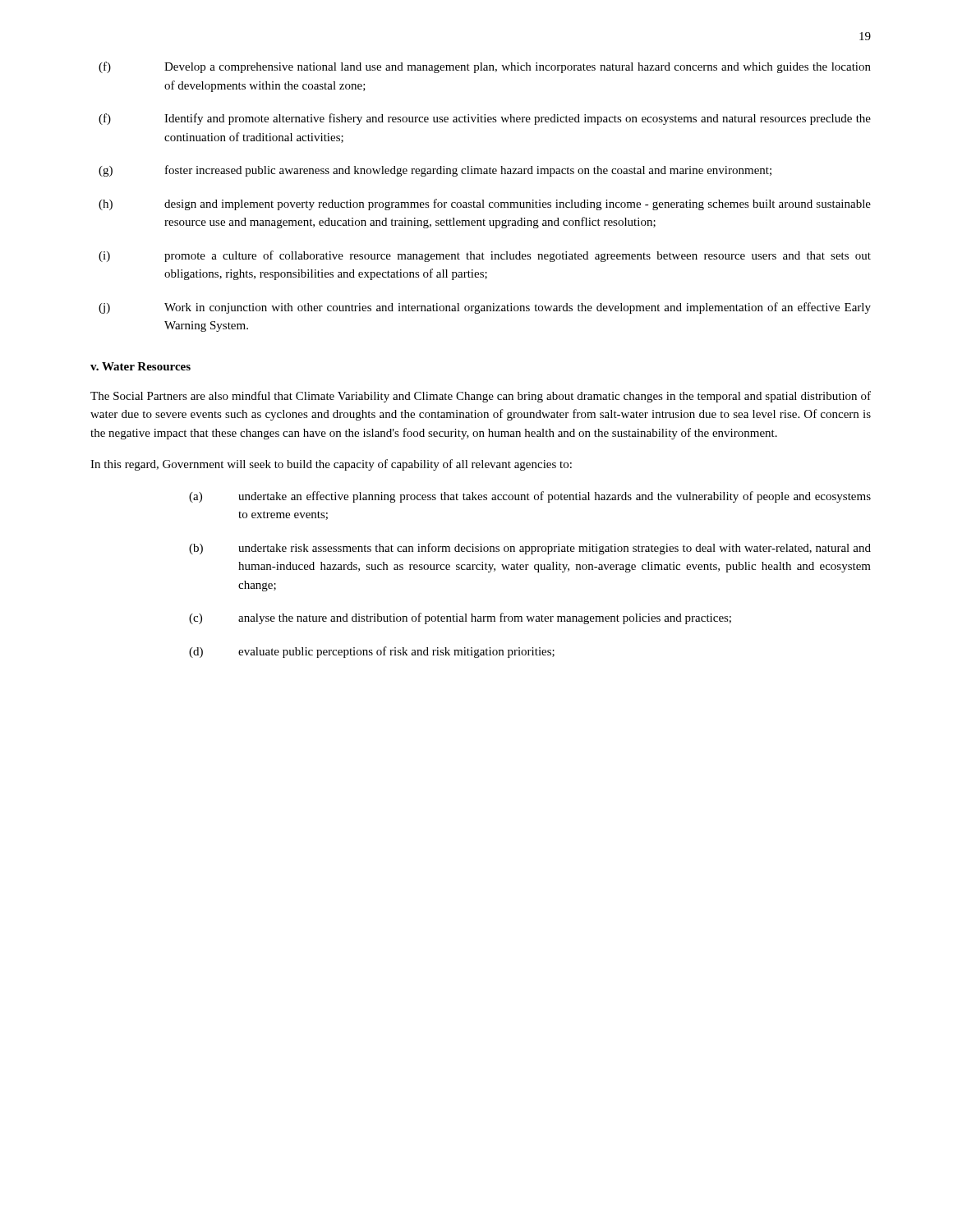The image size is (953, 1232).
Task: Click where it says "v. Water Resources"
Action: tap(141, 366)
